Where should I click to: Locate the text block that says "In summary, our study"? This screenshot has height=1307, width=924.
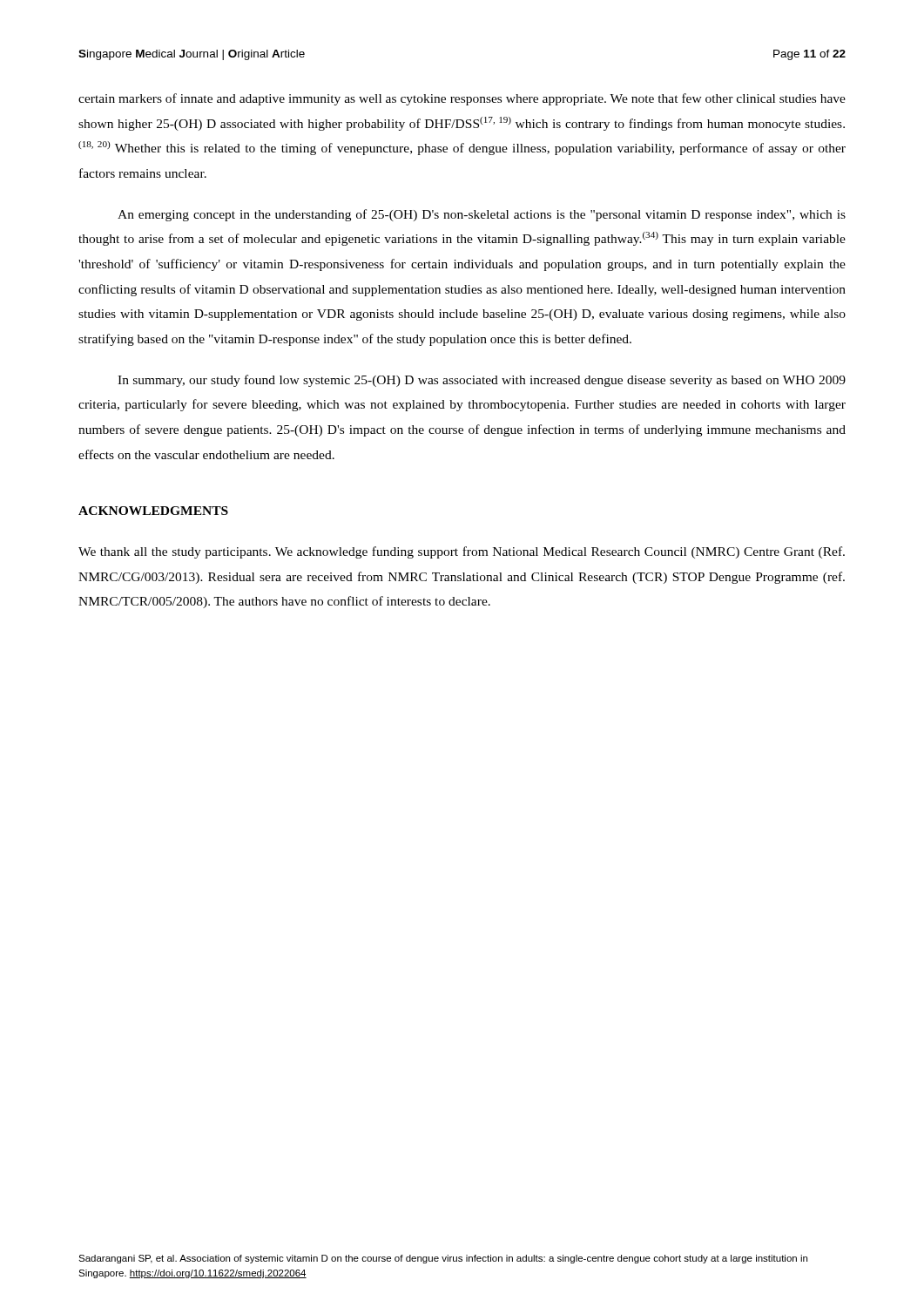[462, 417]
